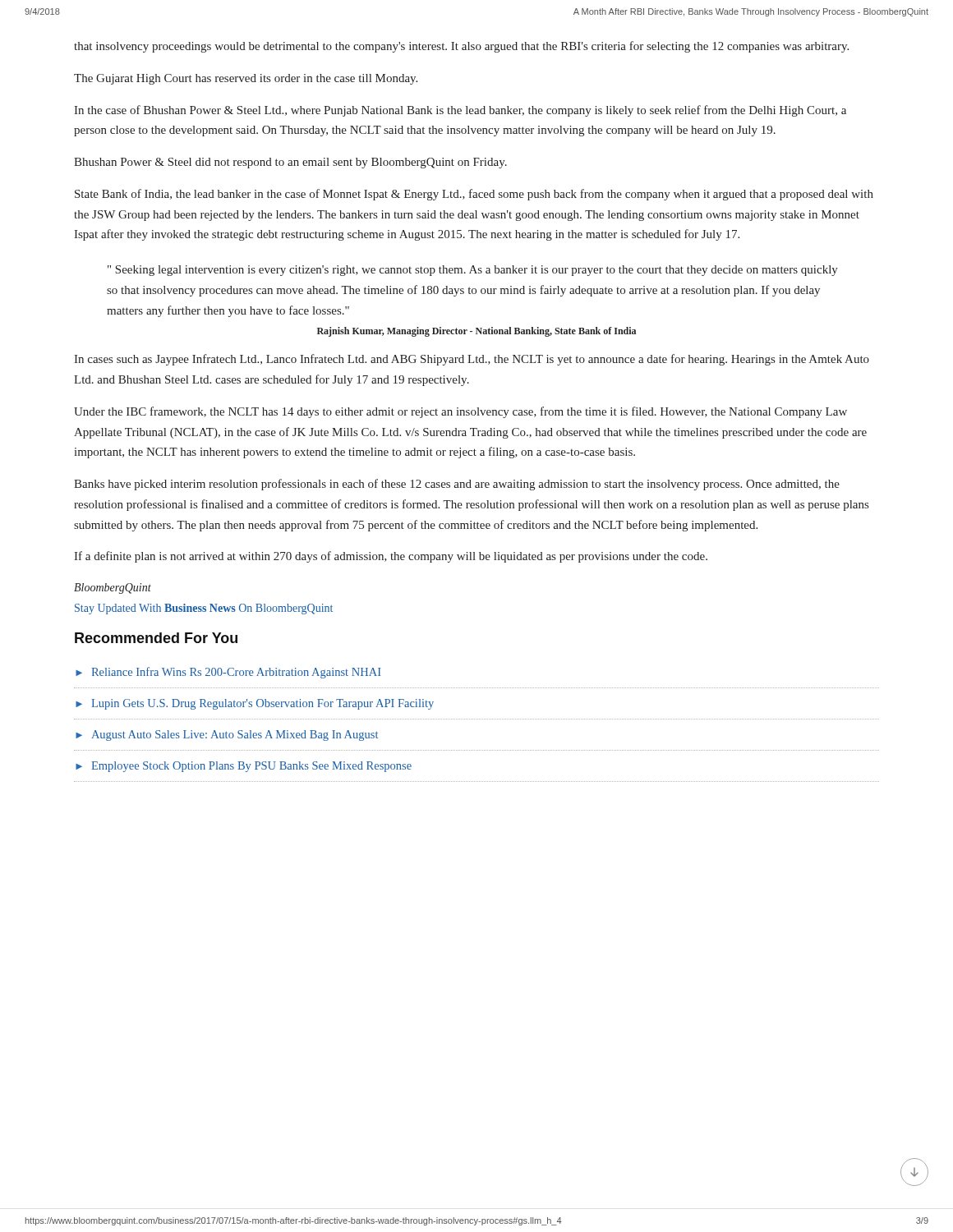Point to the text starting "Under the IBC framework, the NCLT has 14"
This screenshot has height=1232, width=953.
pyautogui.click(x=470, y=432)
